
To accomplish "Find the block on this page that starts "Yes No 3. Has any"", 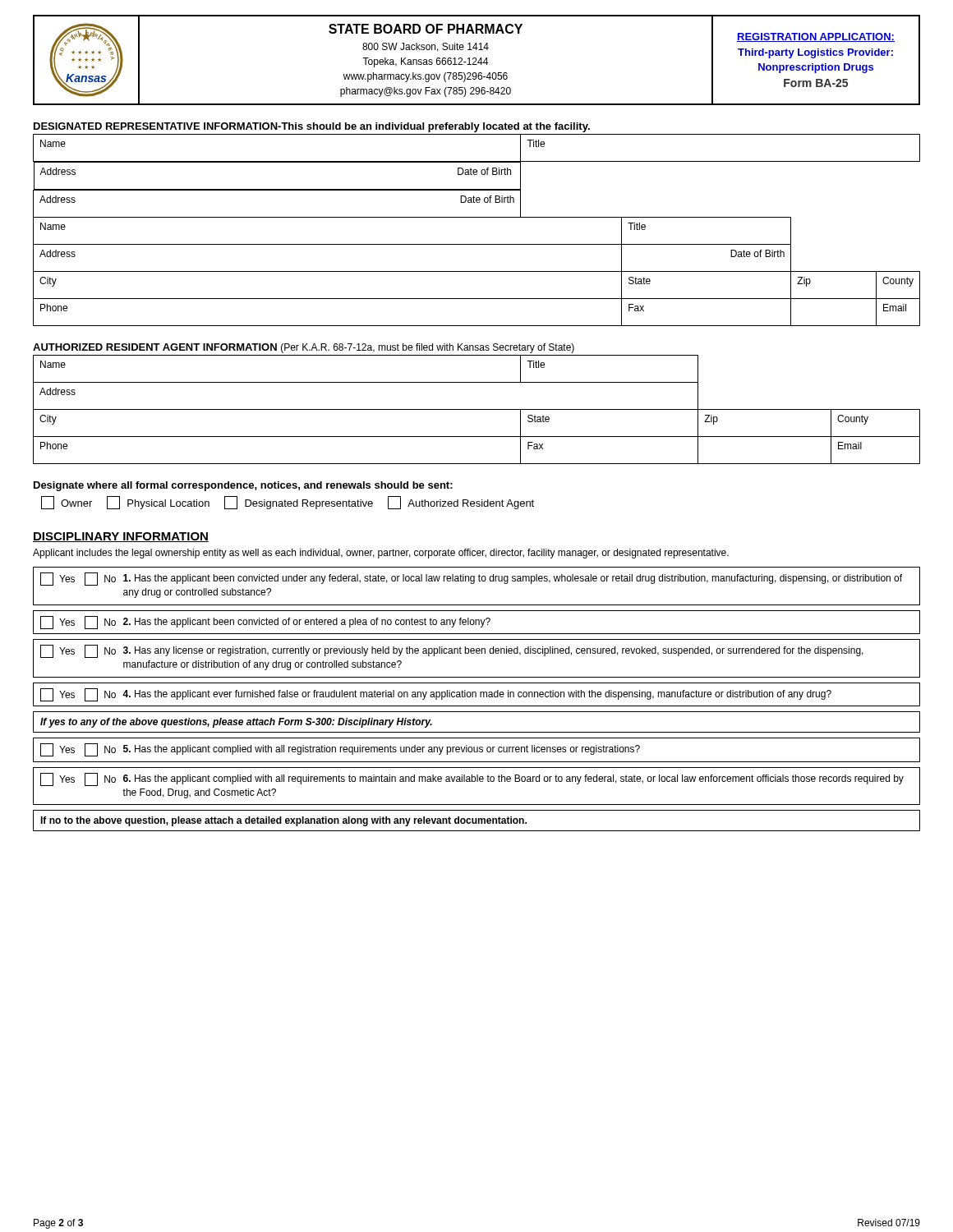I will coord(476,658).
